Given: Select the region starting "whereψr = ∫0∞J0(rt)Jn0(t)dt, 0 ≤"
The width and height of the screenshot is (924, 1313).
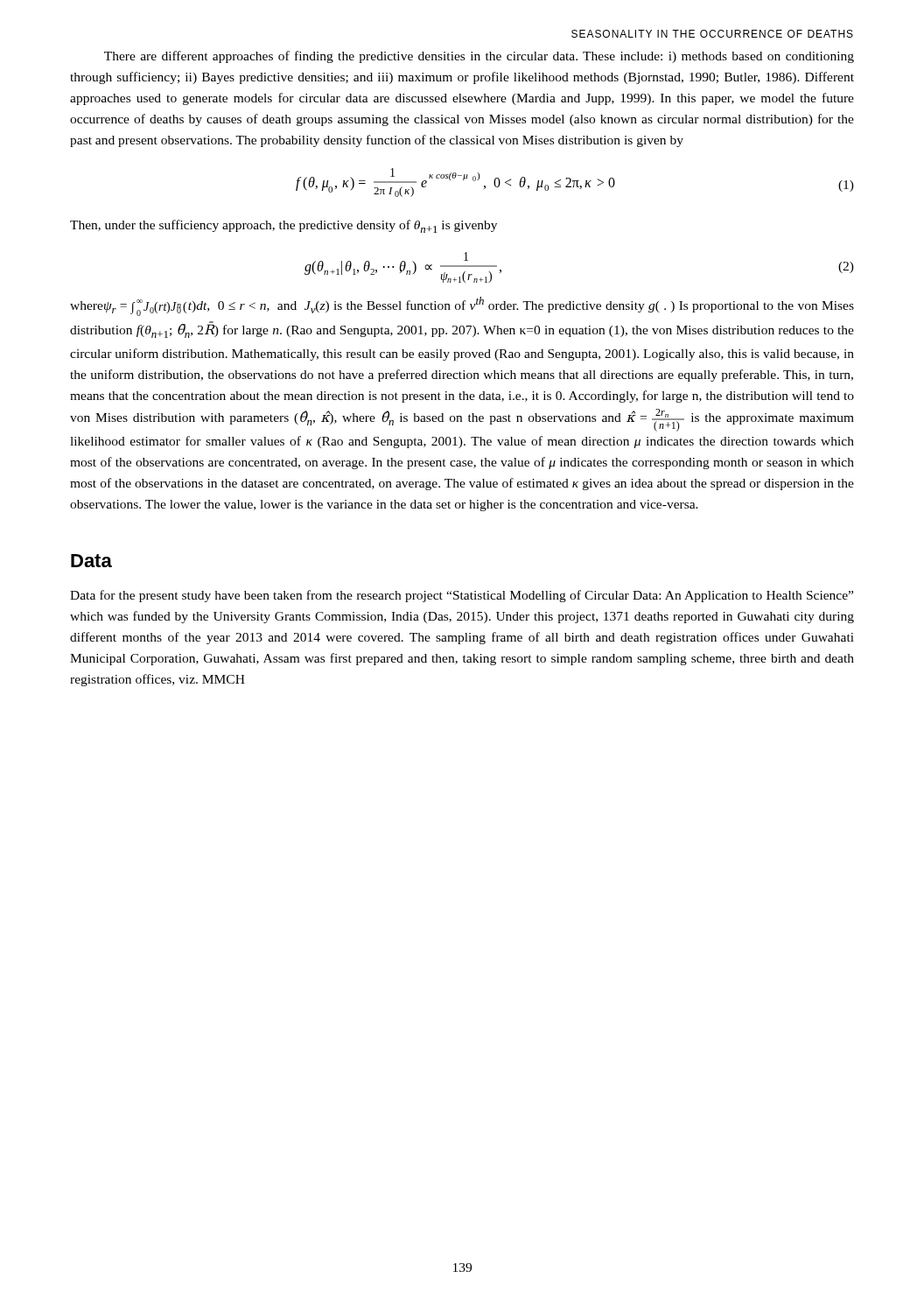Looking at the screenshot, I should 462,403.
